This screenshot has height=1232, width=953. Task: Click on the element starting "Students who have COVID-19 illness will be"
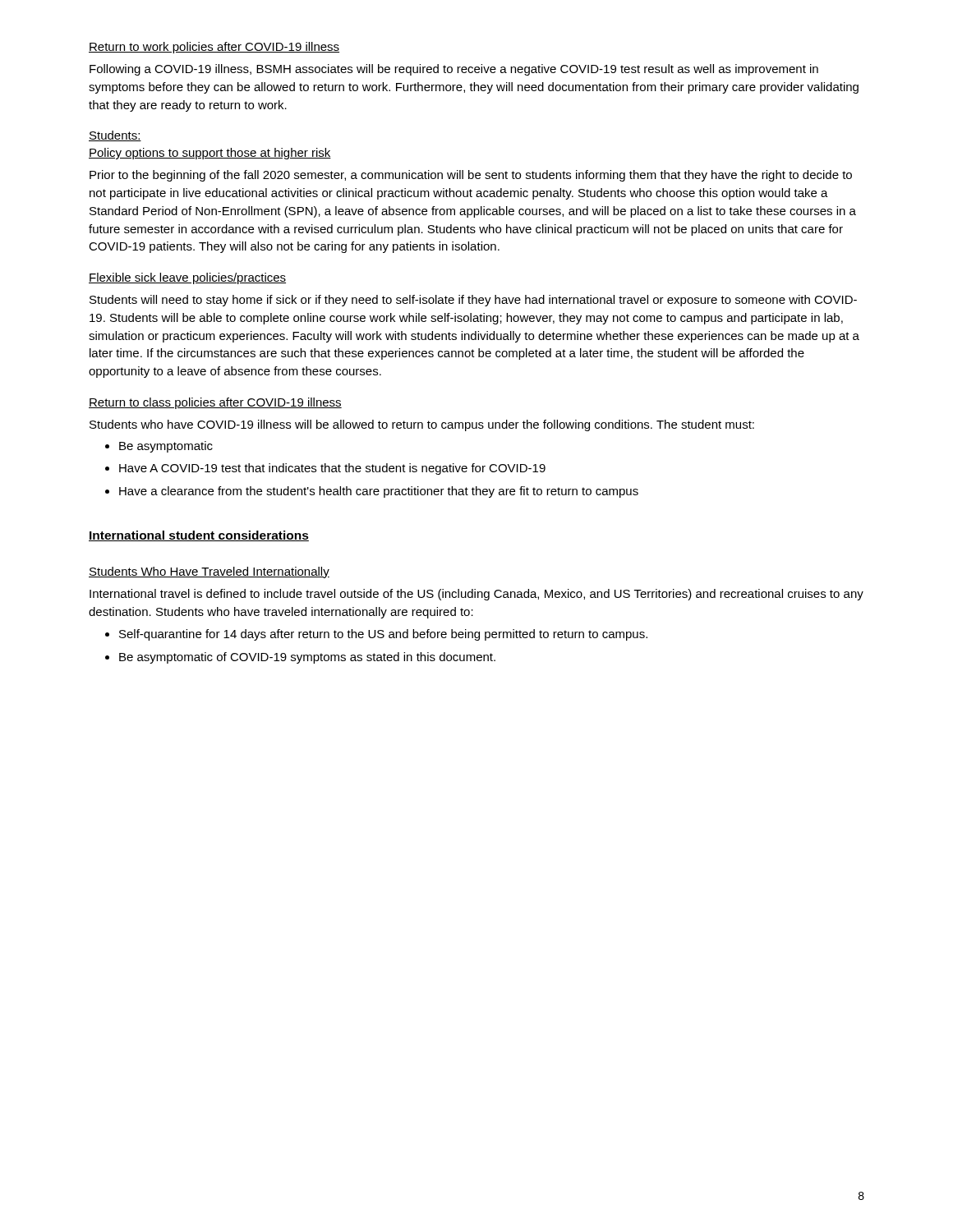(x=476, y=424)
